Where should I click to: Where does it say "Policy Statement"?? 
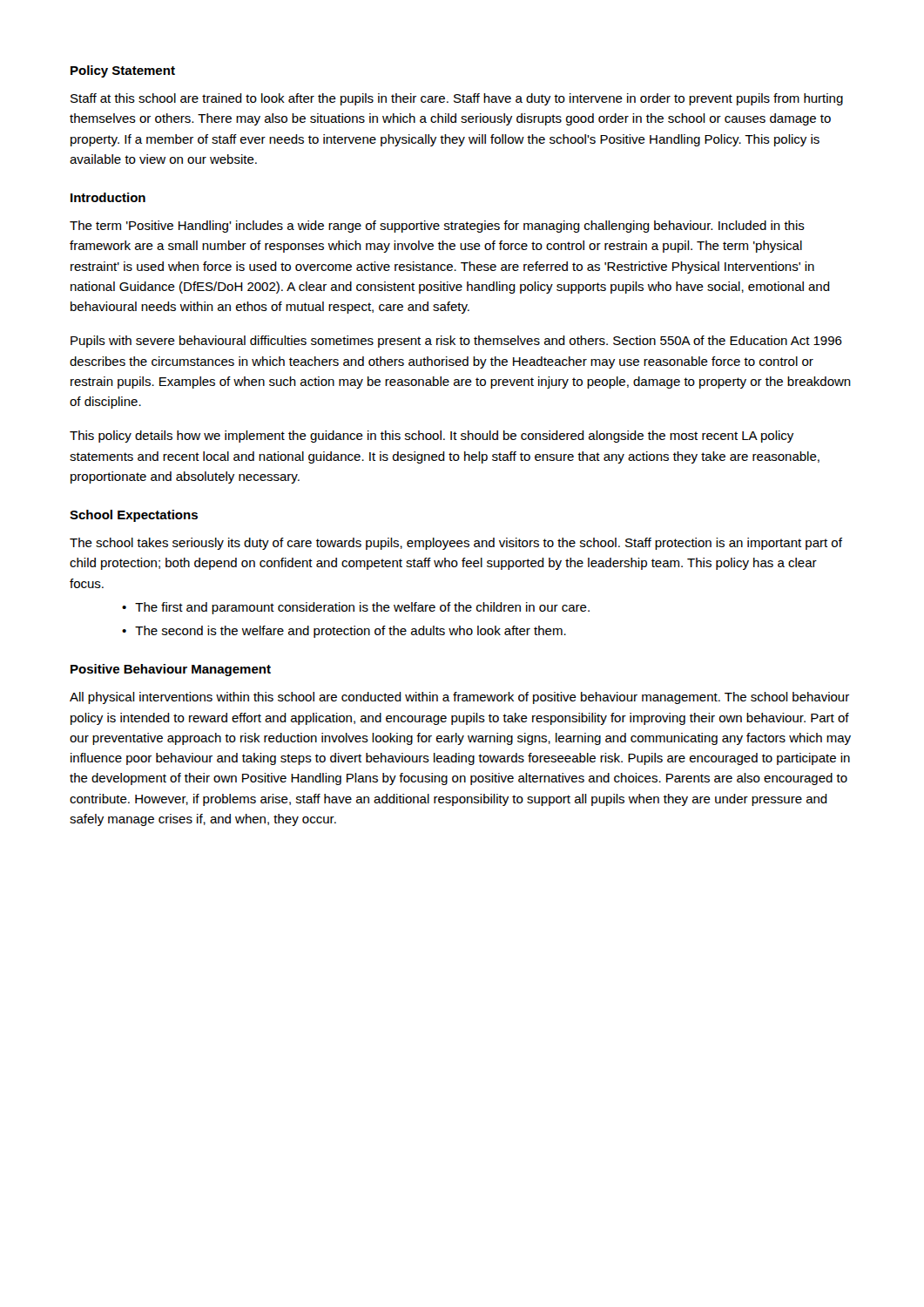[x=122, y=70]
